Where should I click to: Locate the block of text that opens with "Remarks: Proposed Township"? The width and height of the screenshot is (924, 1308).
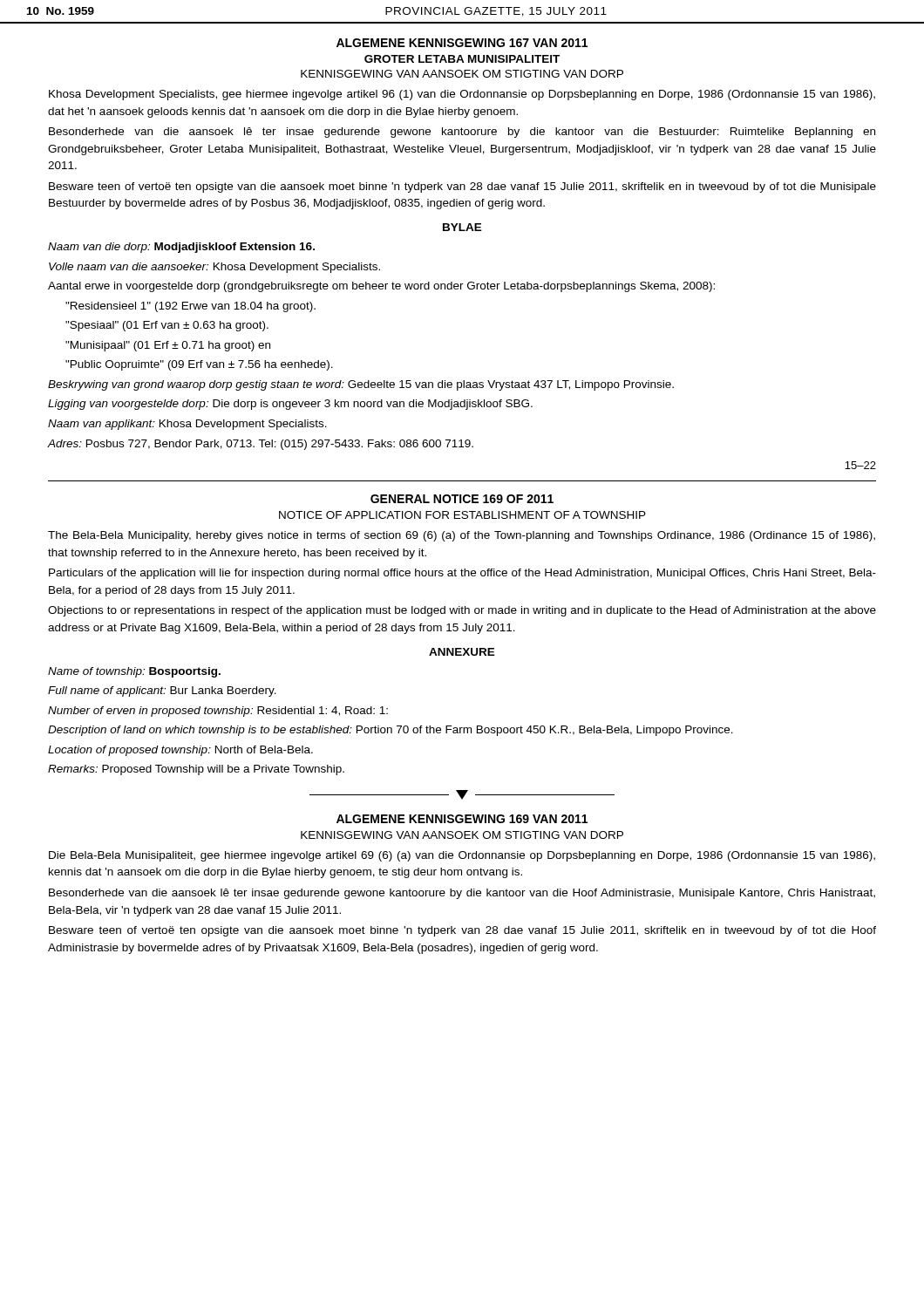point(197,769)
